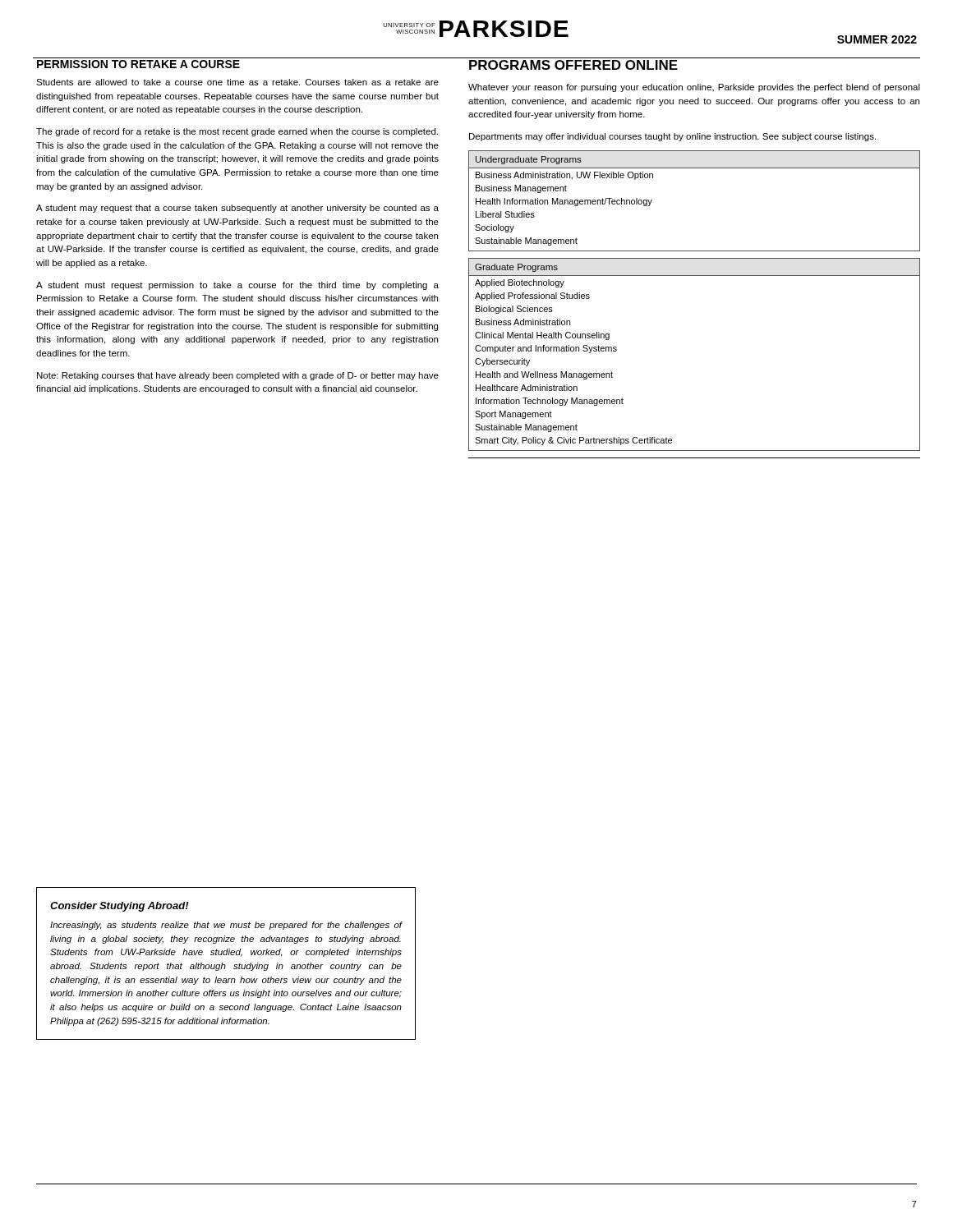Locate the text starting "Students are allowed to"
This screenshot has width=953, height=1232.
point(237,96)
